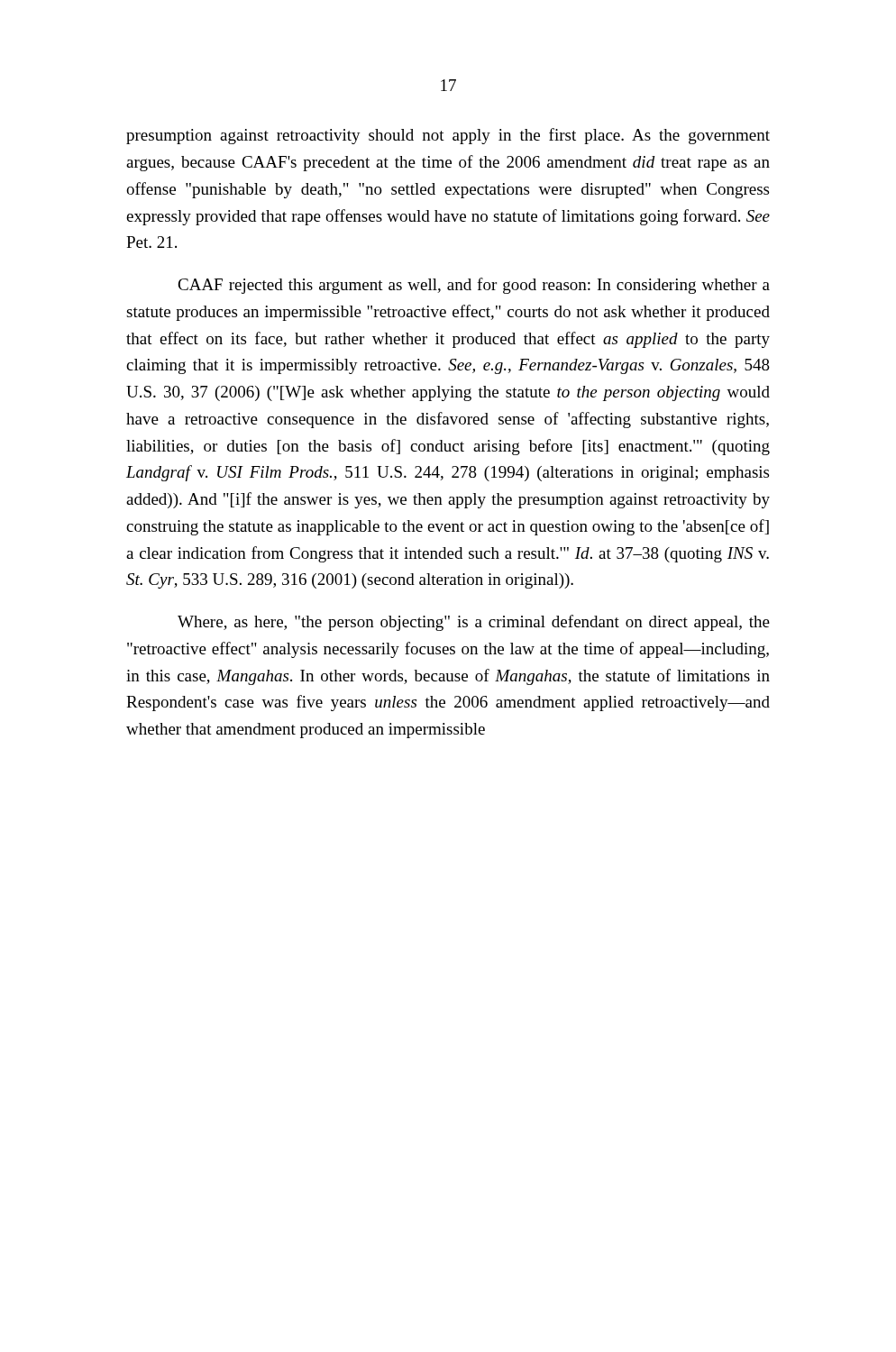Select the text block that says "Where, as here, "the person"
This screenshot has height=1352, width=896.
click(x=448, y=675)
